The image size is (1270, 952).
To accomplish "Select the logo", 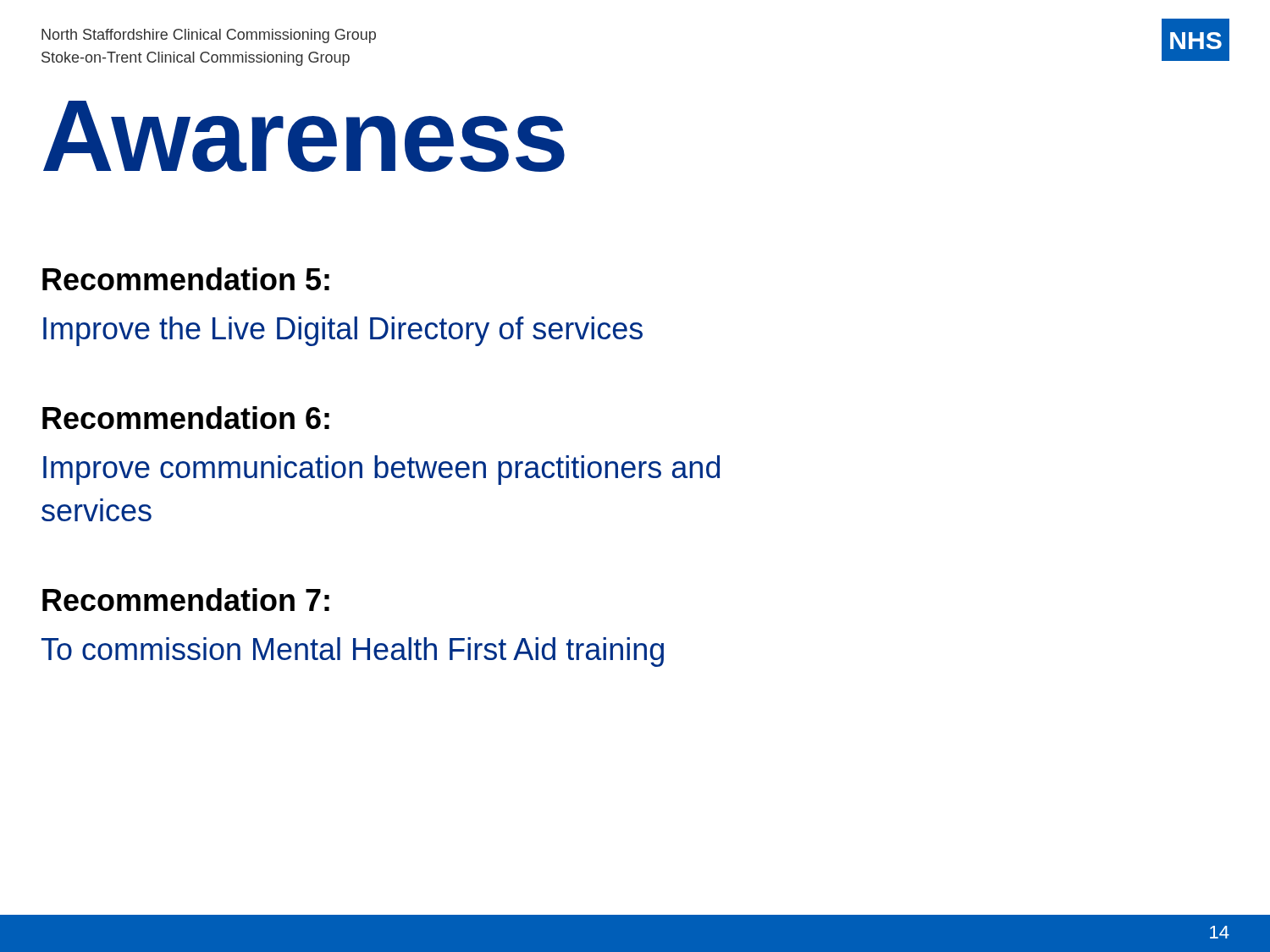I will click(x=1196, y=40).
